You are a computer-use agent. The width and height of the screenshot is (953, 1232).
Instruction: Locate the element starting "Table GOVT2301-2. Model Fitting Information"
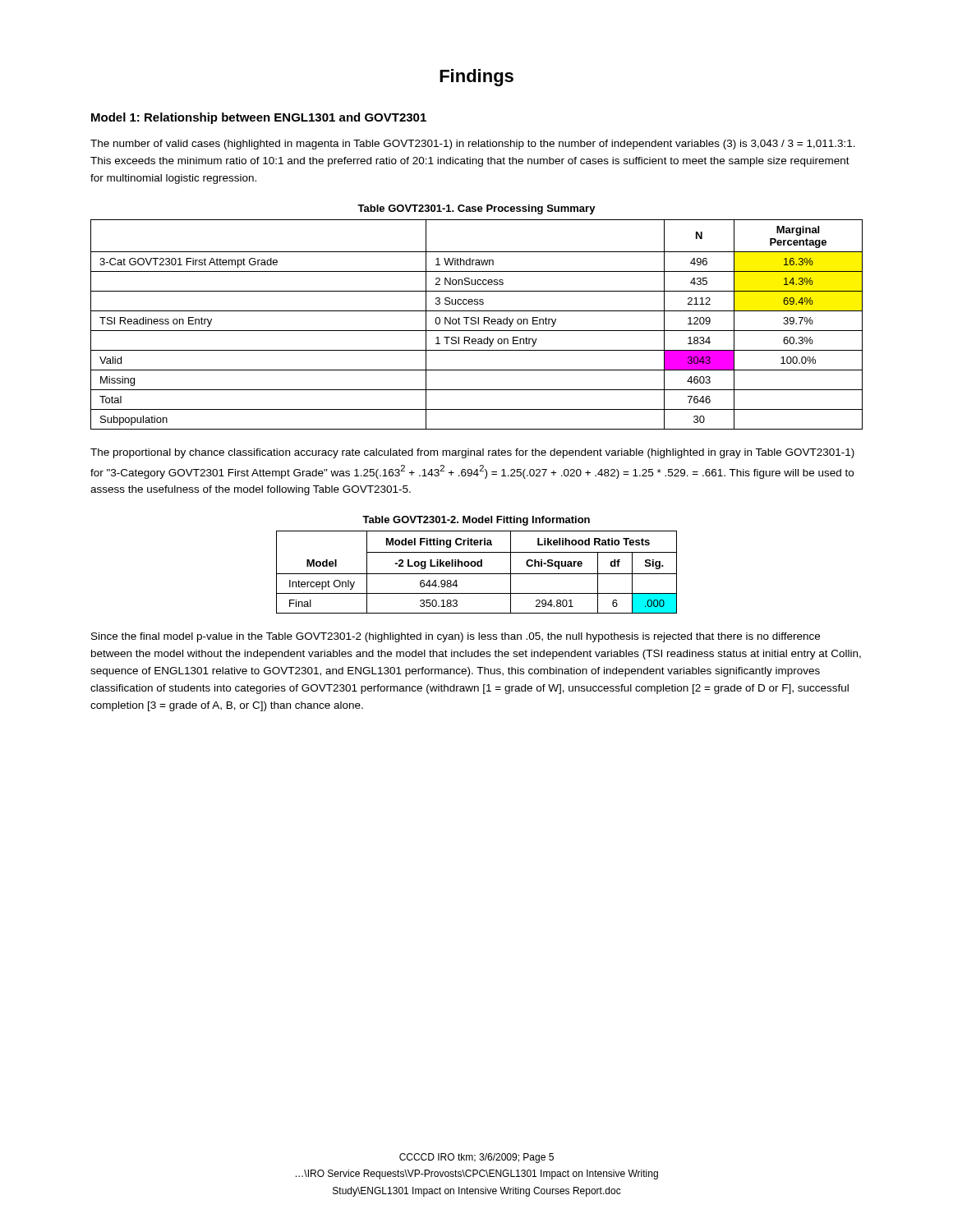[x=476, y=520]
